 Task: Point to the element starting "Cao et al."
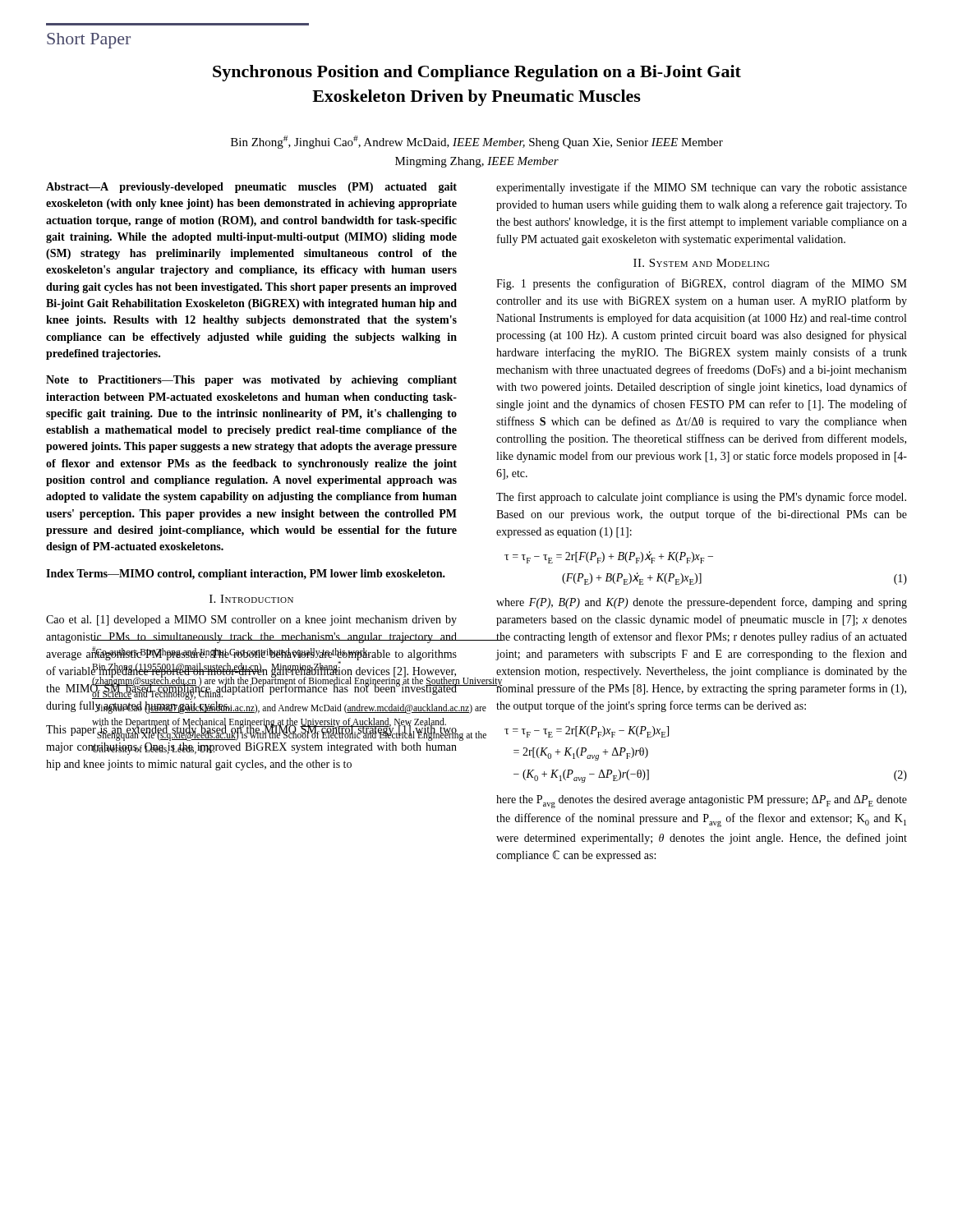251,663
